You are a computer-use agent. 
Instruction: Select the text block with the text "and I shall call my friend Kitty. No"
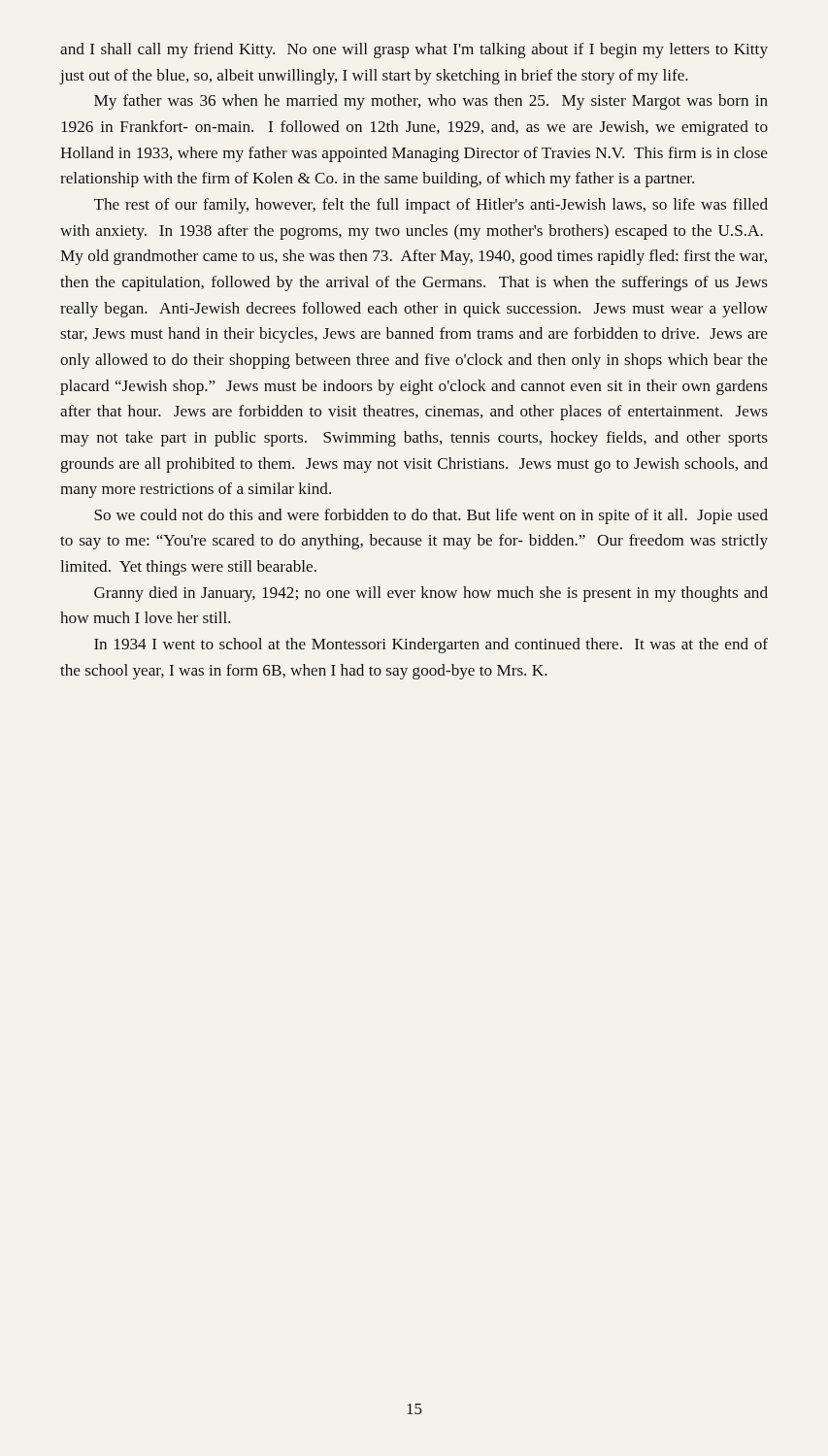coord(414,360)
